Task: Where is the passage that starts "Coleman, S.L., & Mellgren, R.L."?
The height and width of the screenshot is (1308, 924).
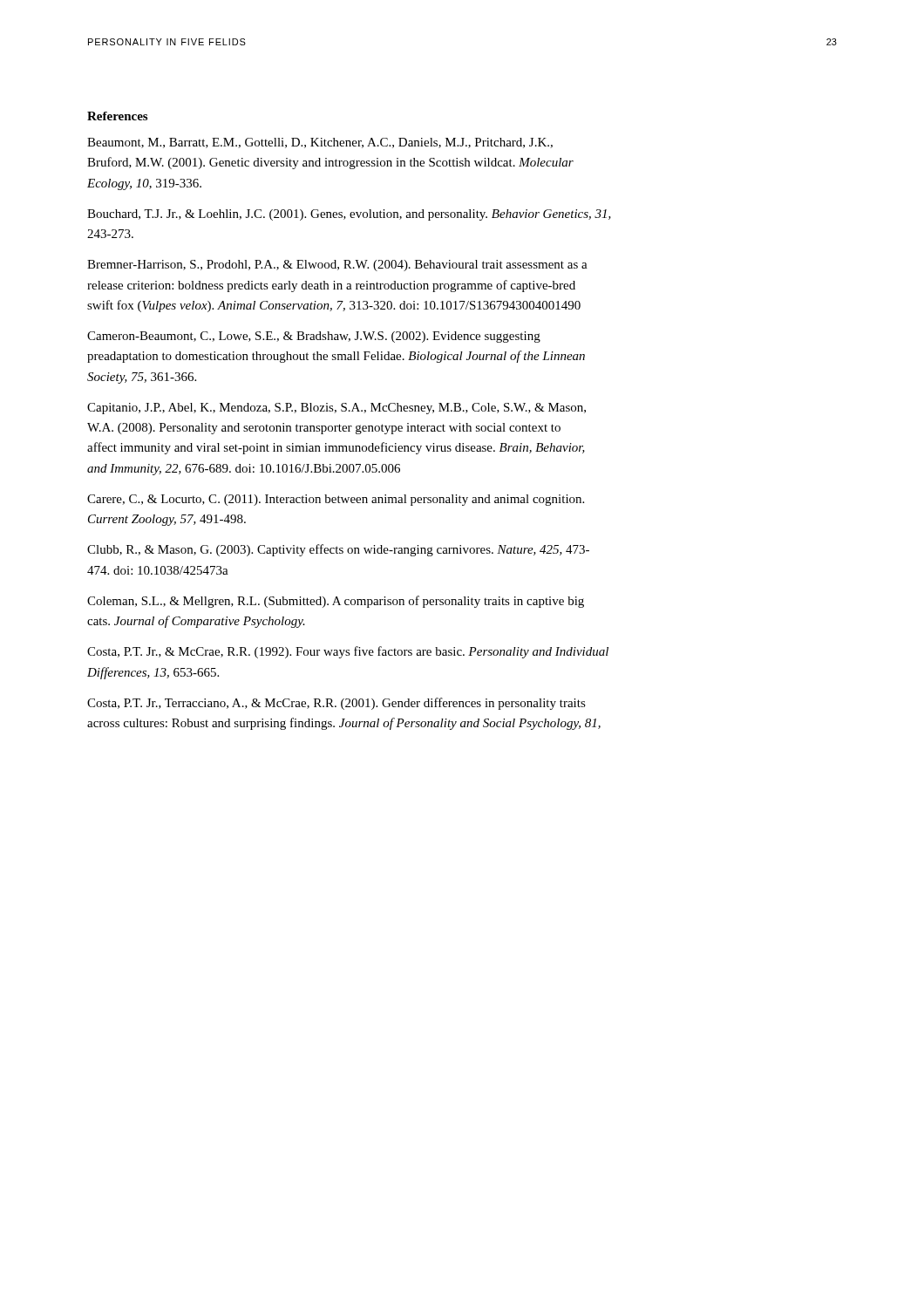Action: [462, 611]
